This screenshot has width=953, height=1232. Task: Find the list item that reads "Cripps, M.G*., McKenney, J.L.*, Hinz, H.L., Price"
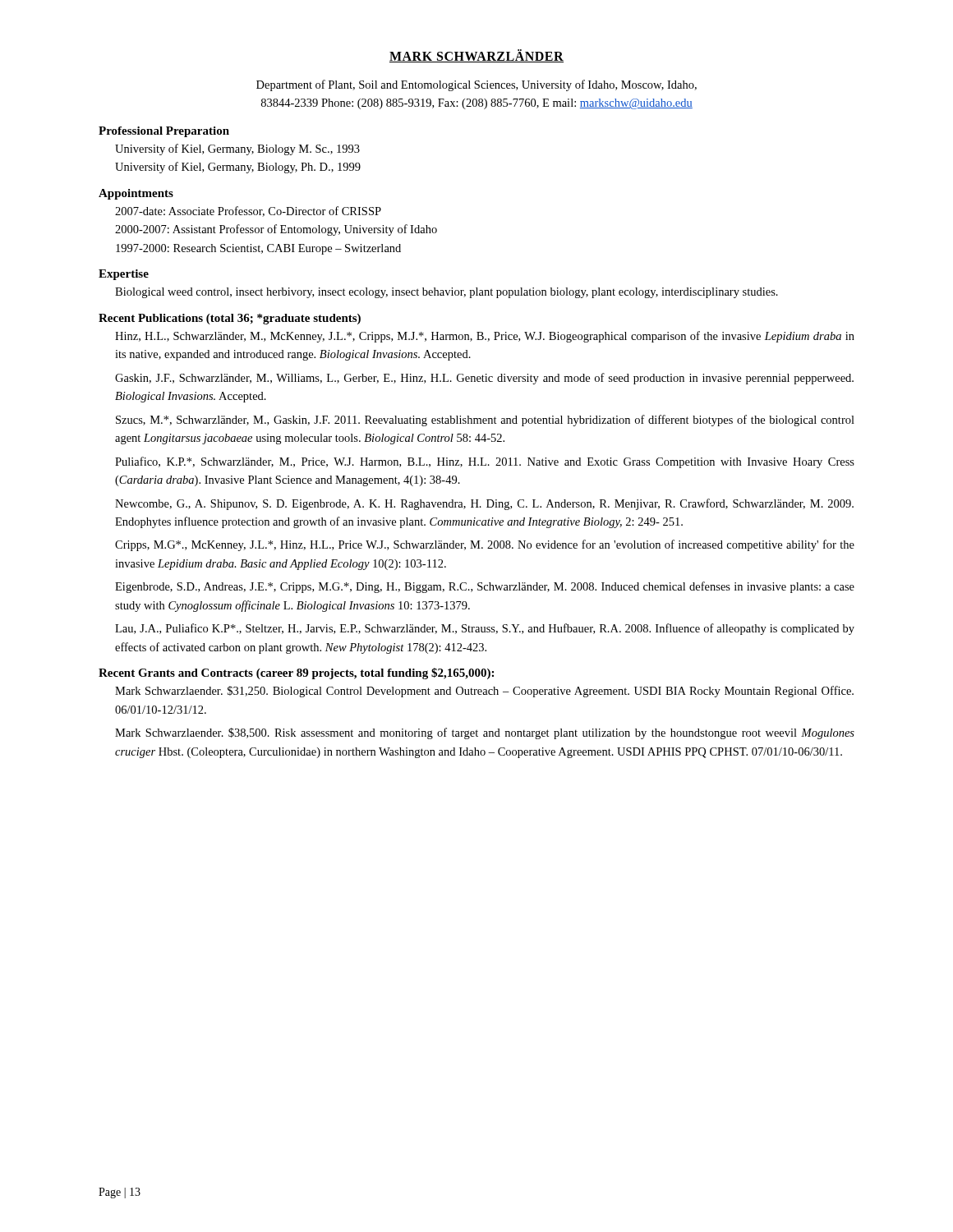point(485,554)
